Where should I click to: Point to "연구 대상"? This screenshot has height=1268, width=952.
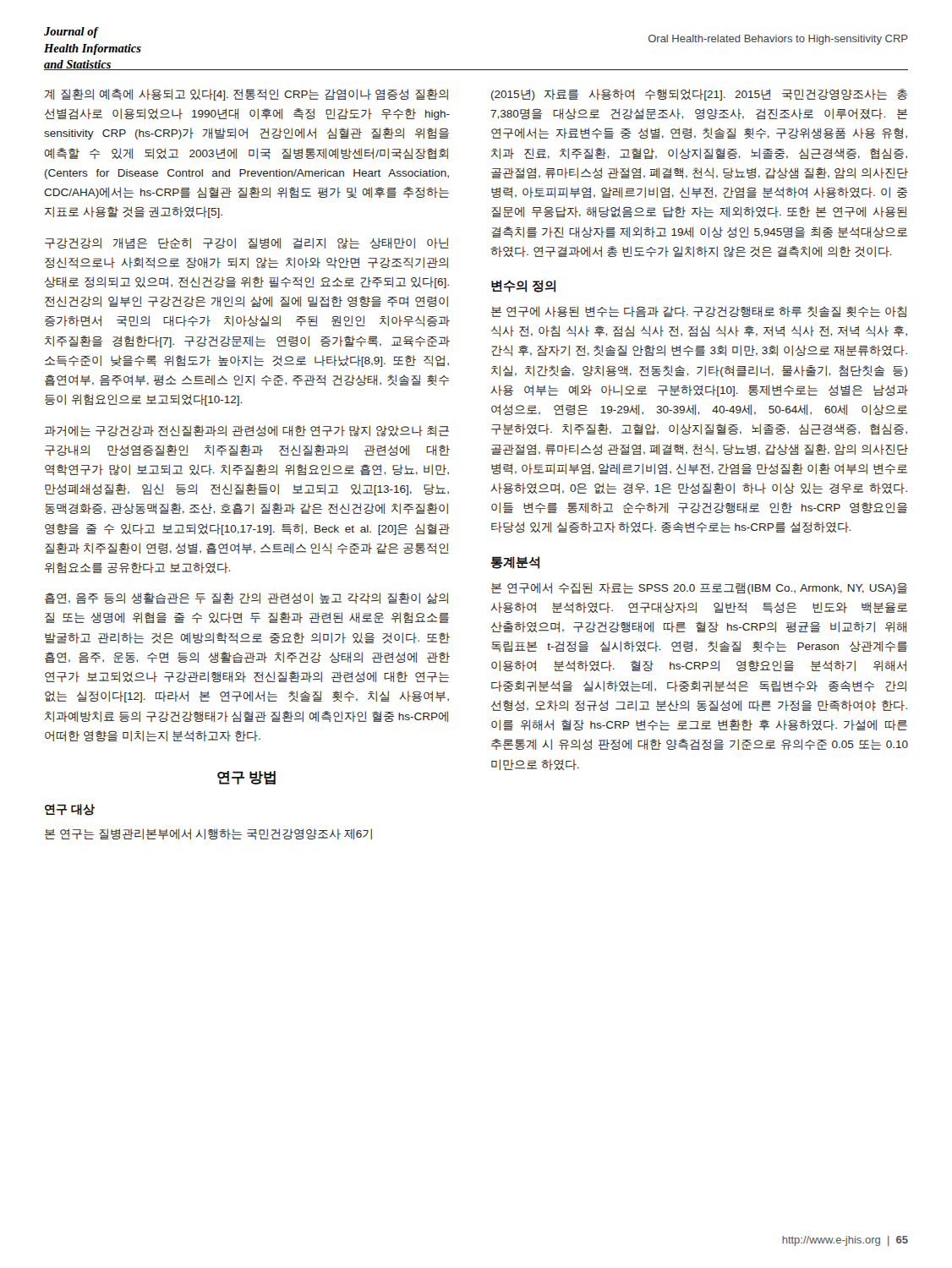69,809
